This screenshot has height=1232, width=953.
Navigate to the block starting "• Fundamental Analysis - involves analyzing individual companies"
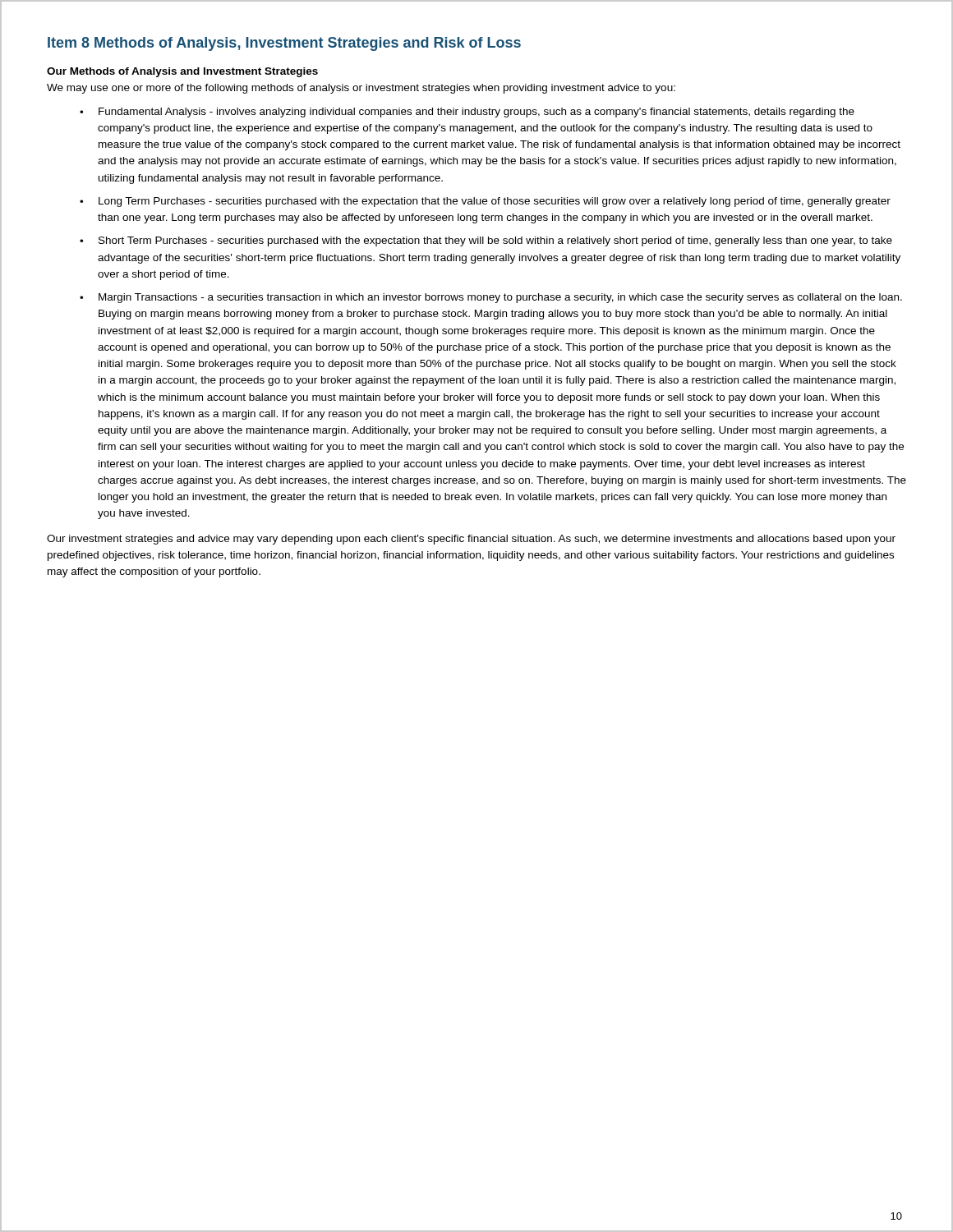click(493, 145)
